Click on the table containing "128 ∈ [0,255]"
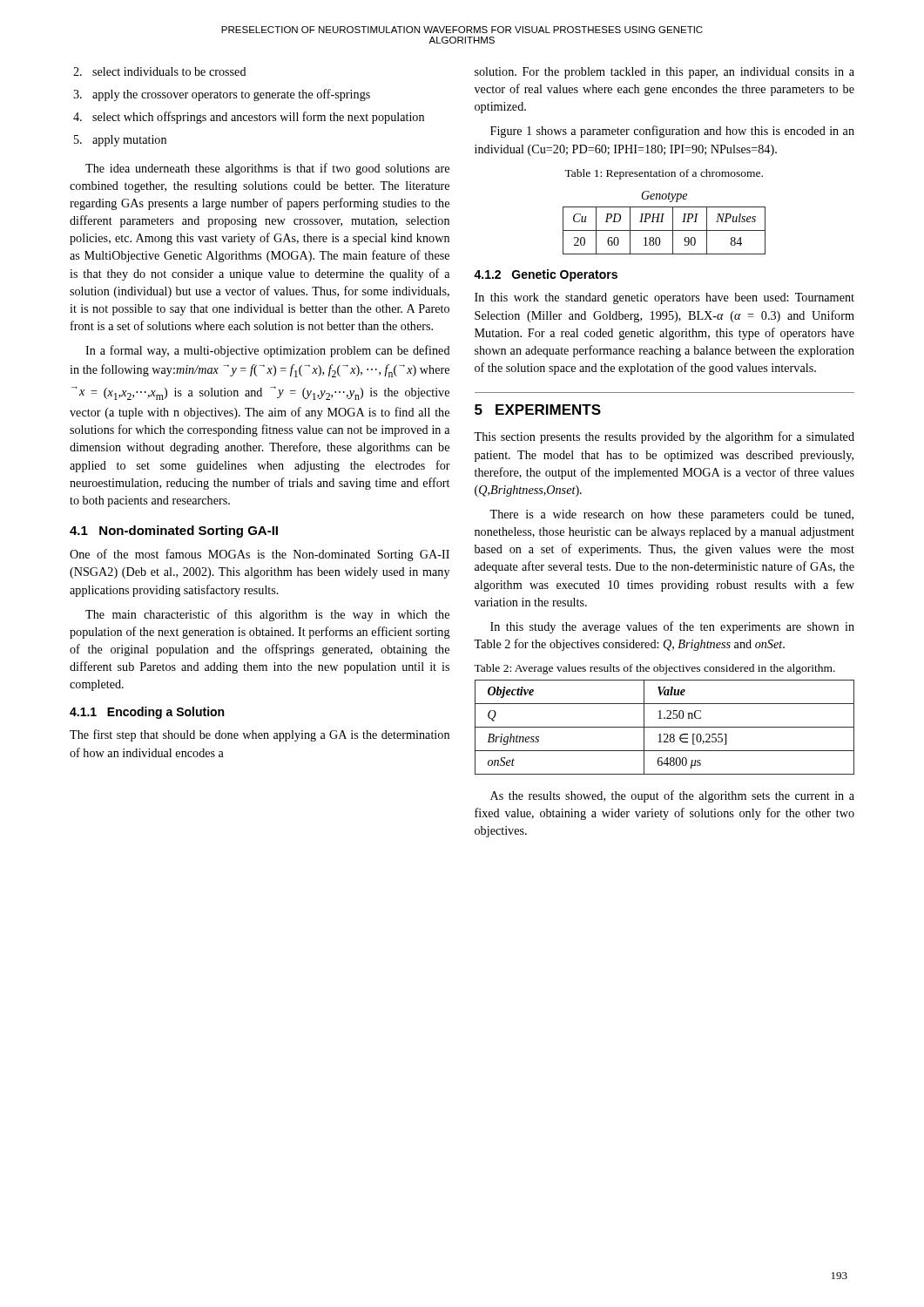The height and width of the screenshot is (1307, 924). click(x=664, y=727)
